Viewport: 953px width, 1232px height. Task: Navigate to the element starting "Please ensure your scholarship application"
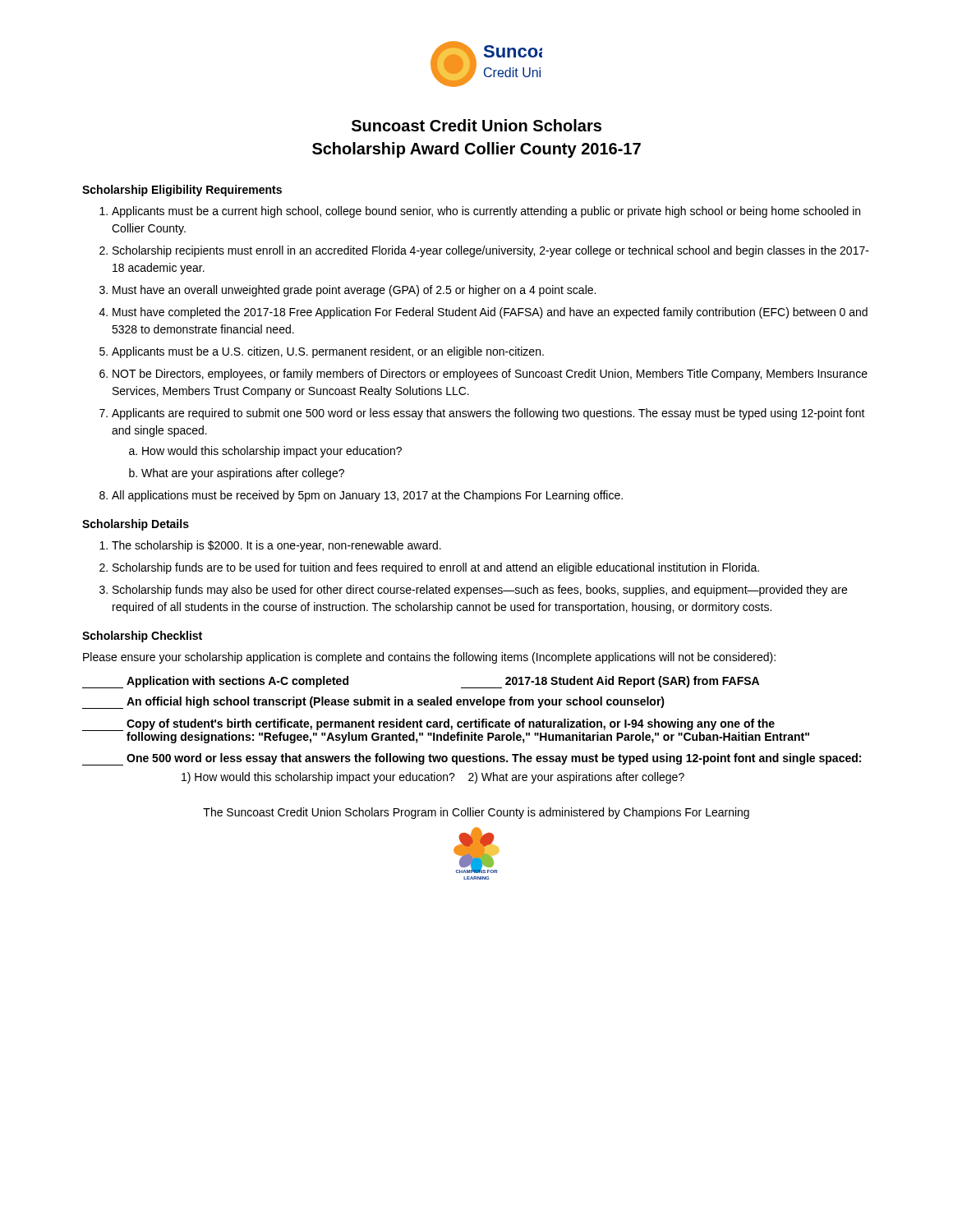tap(429, 657)
